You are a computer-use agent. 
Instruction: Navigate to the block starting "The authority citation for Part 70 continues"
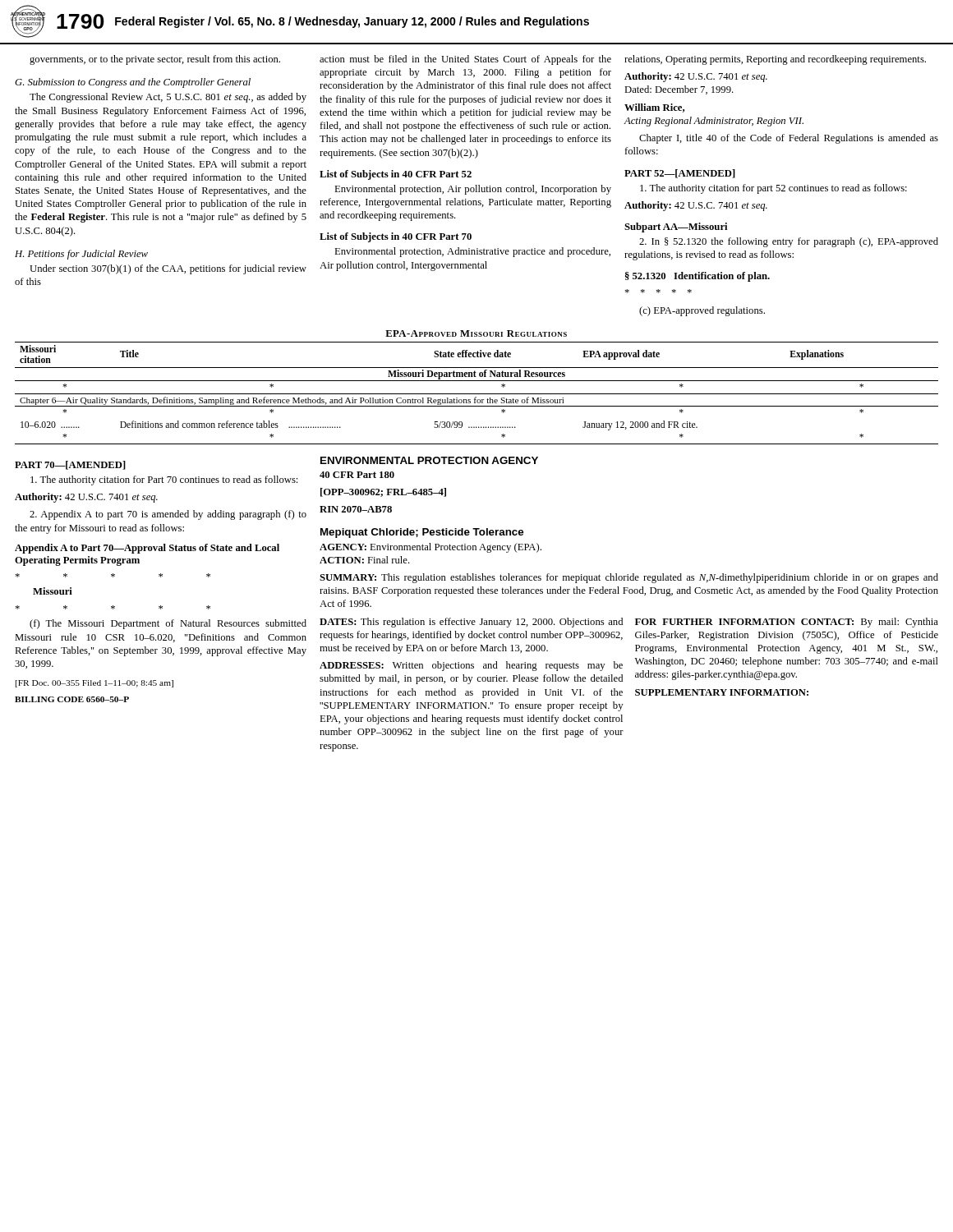[x=161, y=488]
